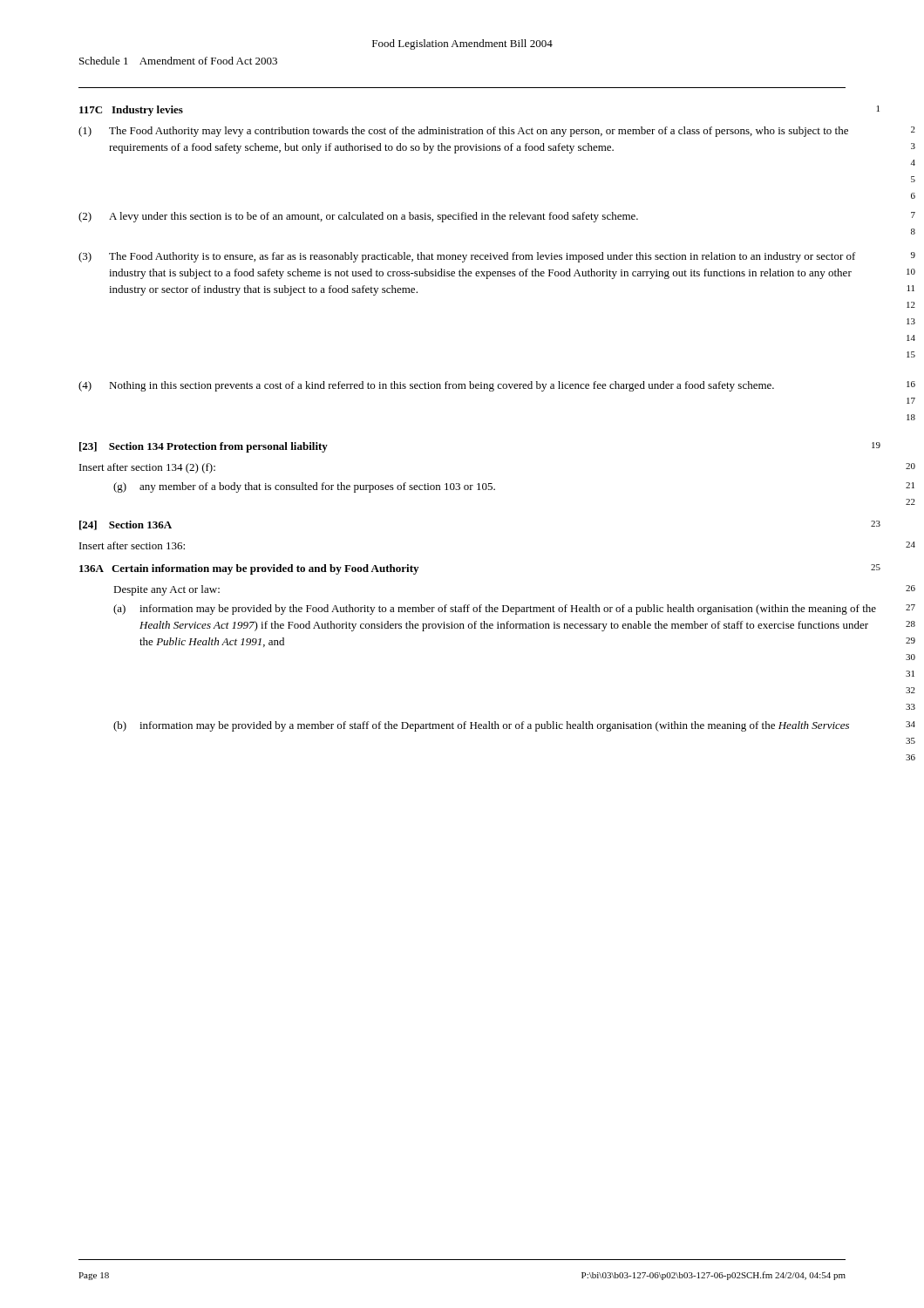Navigate to the text starting "136A Certain information may be"
The width and height of the screenshot is (924, 1308).
tap(249, 569)
